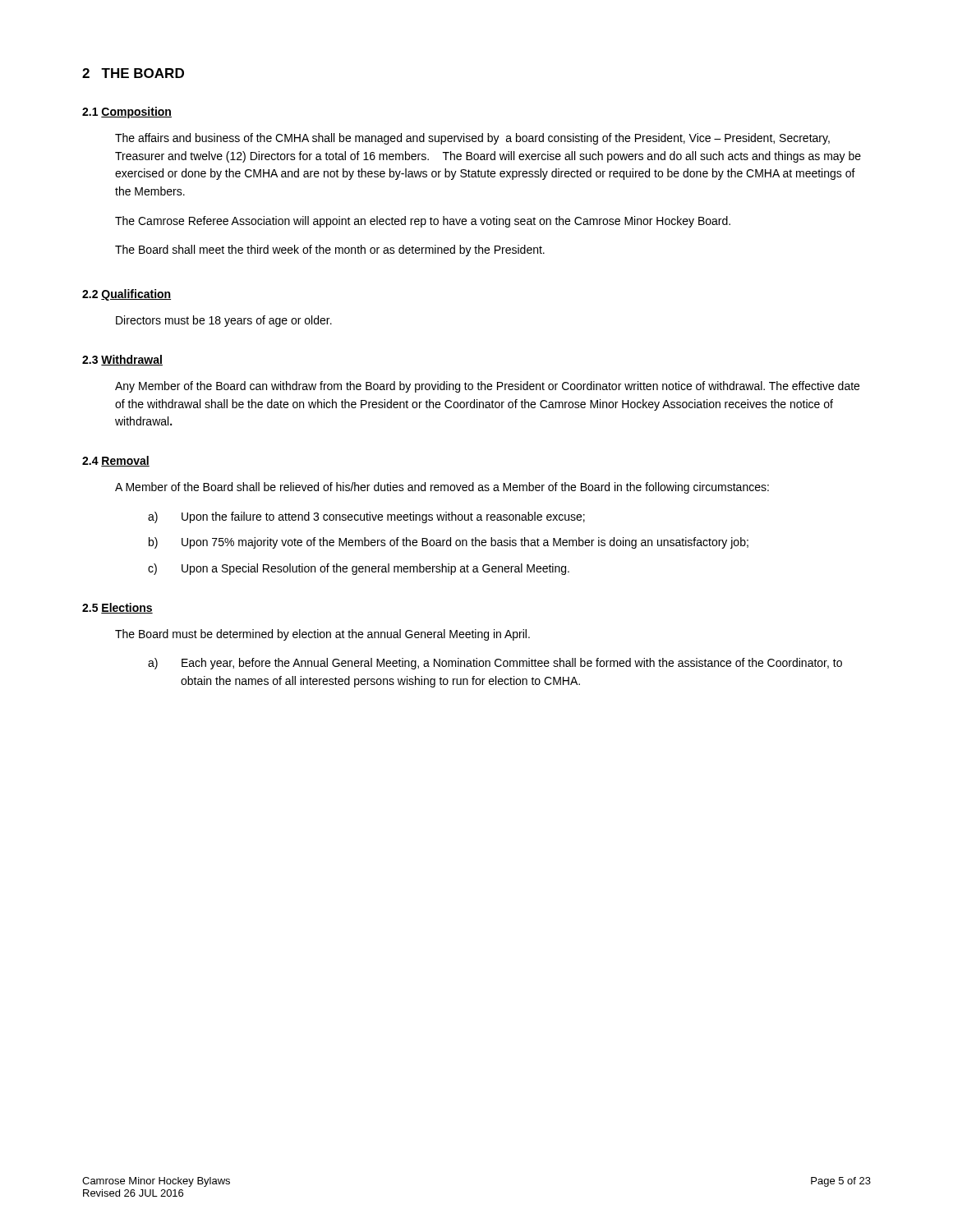Click the passage that begins "a) Upon the"
The image size is (953, 1232).
[509, 517]
